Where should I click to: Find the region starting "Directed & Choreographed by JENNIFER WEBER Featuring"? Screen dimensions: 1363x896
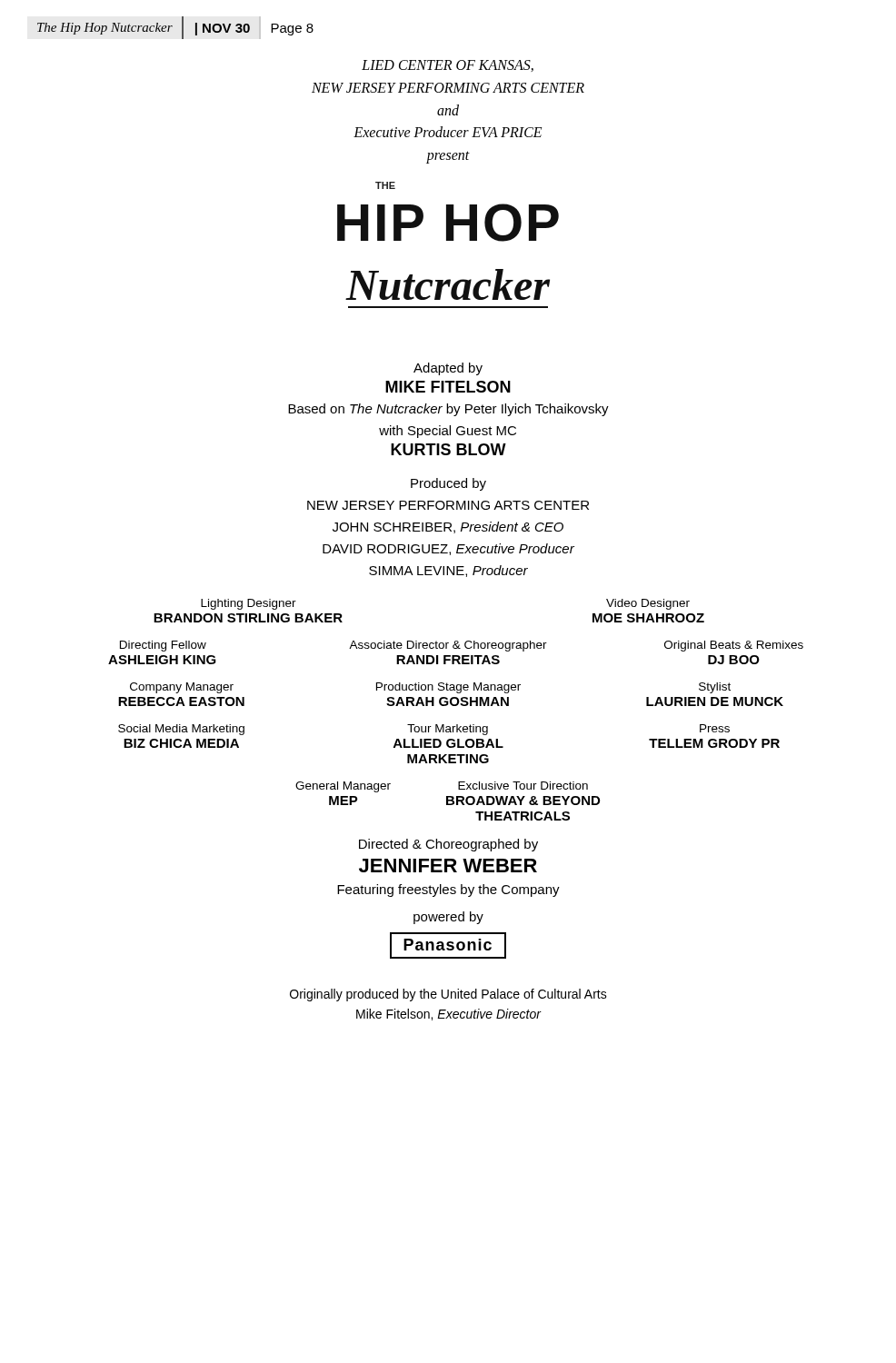tap(448, 866)
